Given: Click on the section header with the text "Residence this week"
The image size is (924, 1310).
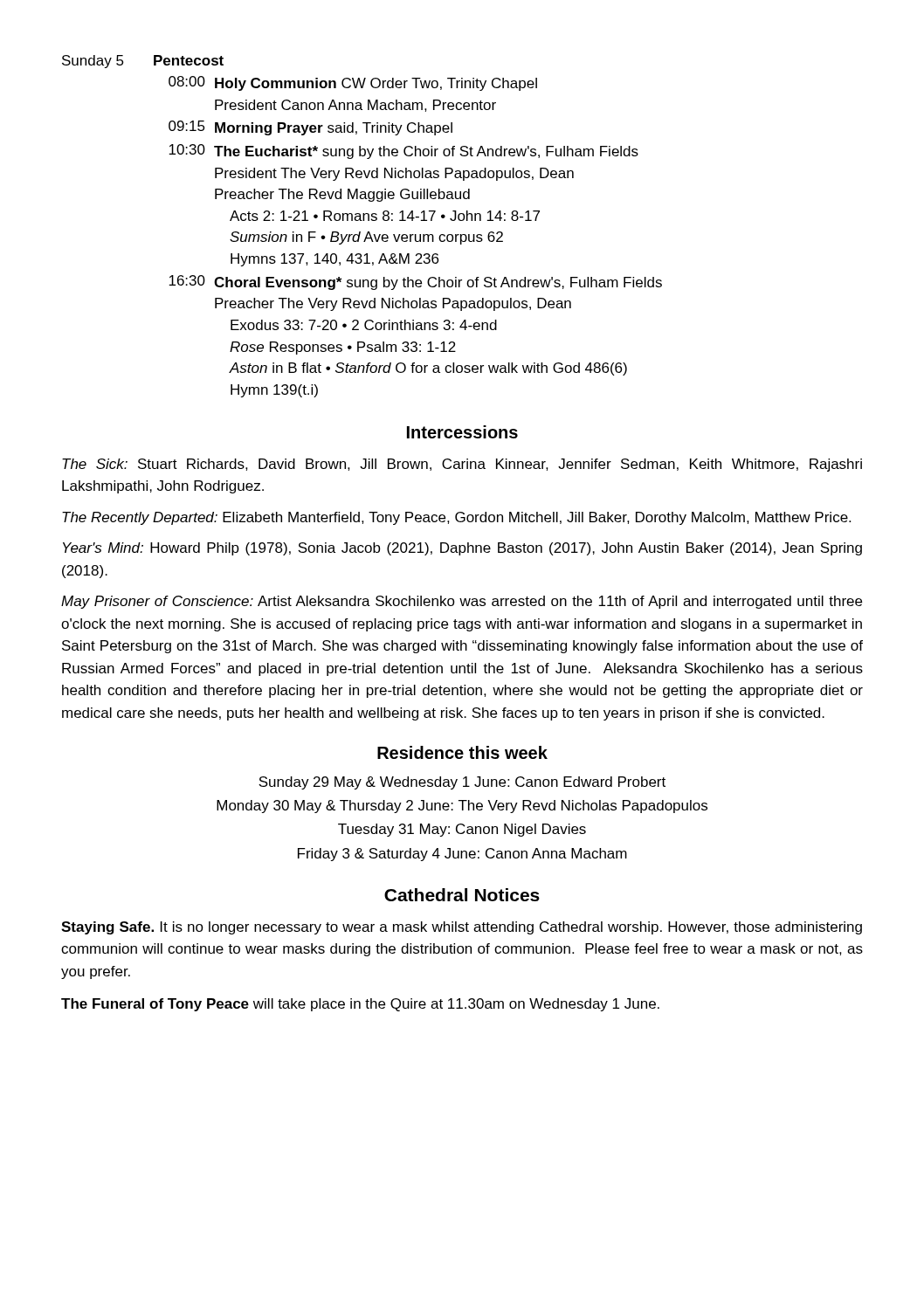Looking at the screenshot, I should (x=462, y=753).
